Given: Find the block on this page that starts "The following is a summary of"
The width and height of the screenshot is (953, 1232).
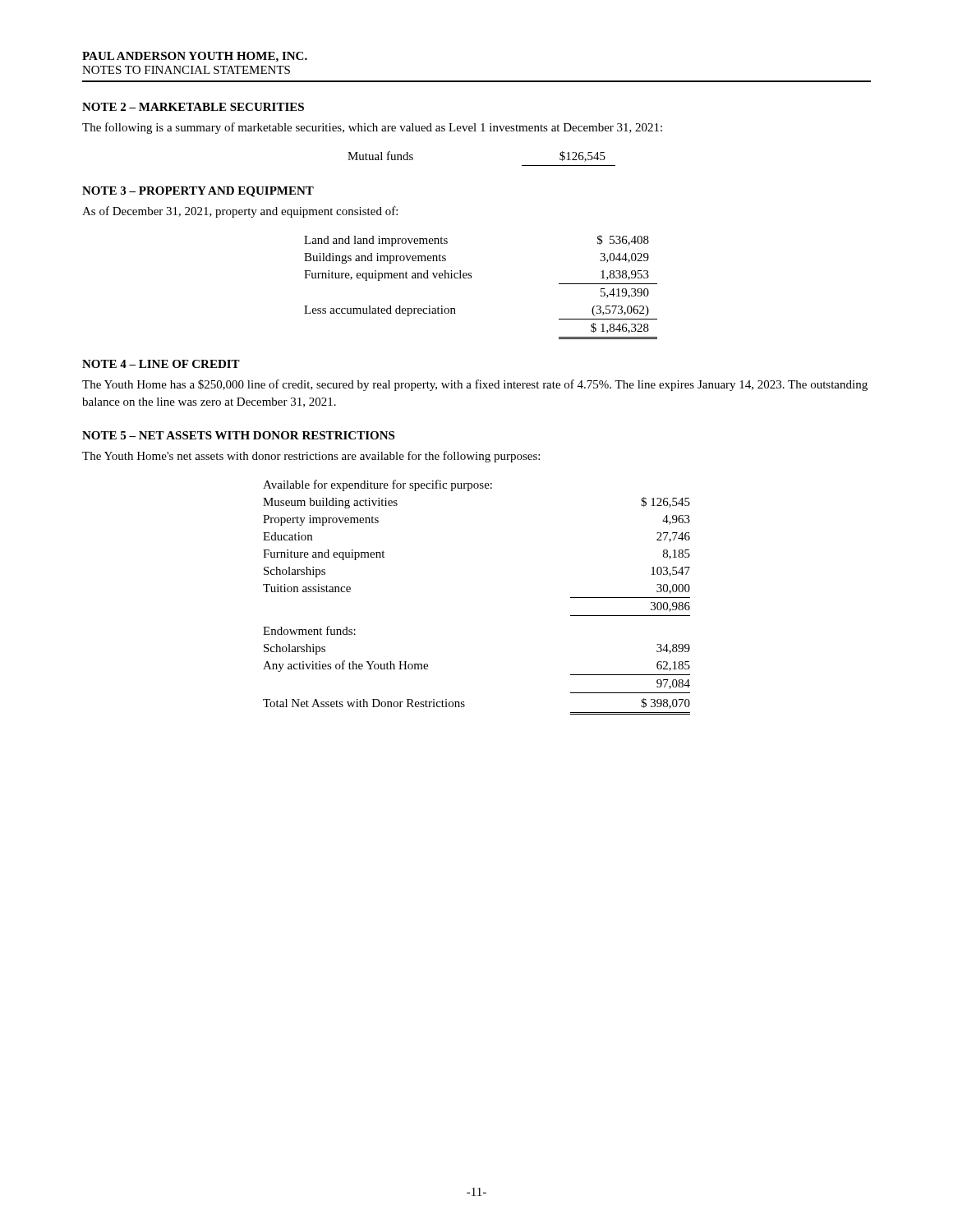Looking at the screenshot, I should 373,127.
